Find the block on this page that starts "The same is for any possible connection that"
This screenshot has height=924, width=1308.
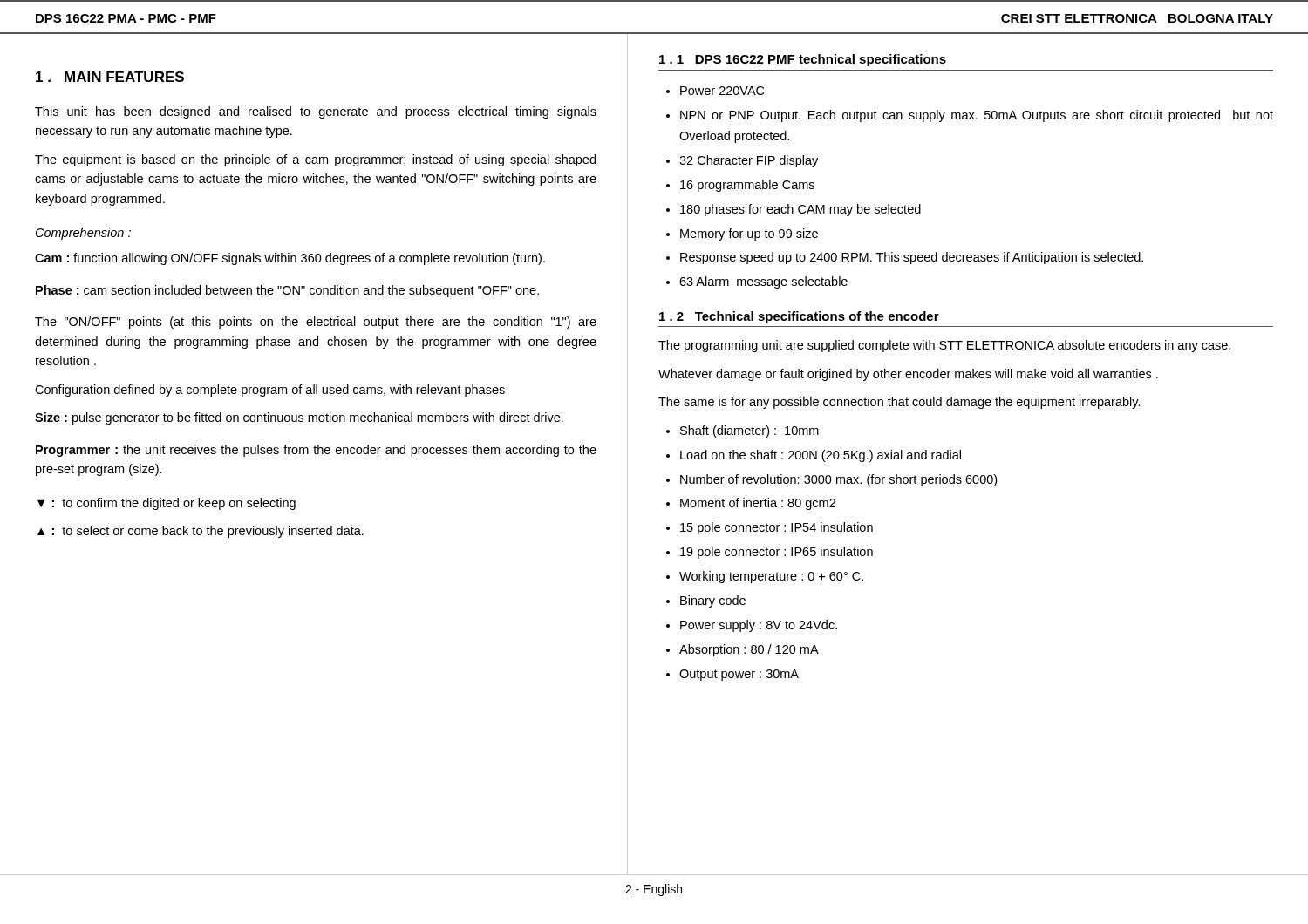[900, 402]
